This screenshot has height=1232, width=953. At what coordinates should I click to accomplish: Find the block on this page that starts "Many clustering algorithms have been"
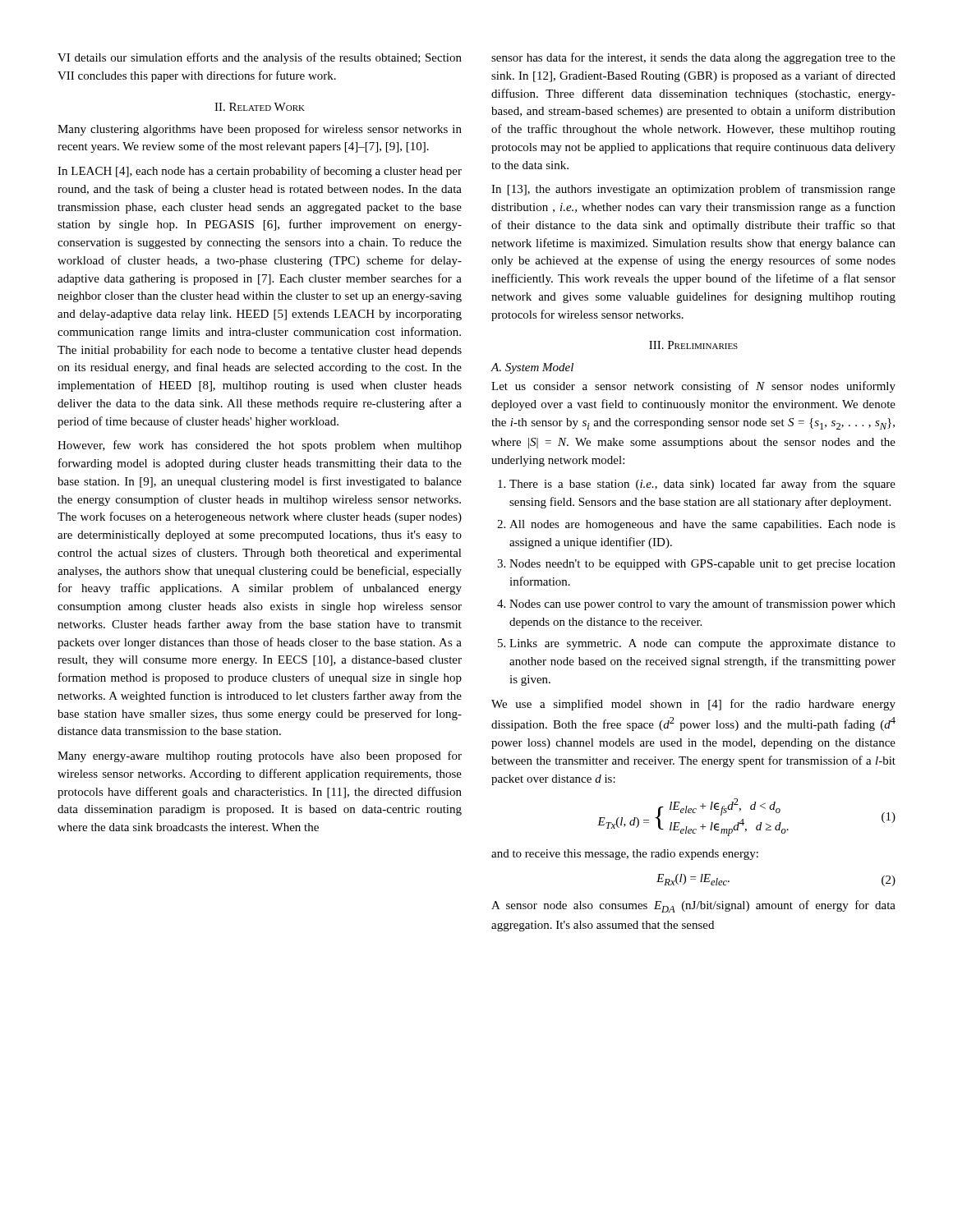(x=260, y=479)
